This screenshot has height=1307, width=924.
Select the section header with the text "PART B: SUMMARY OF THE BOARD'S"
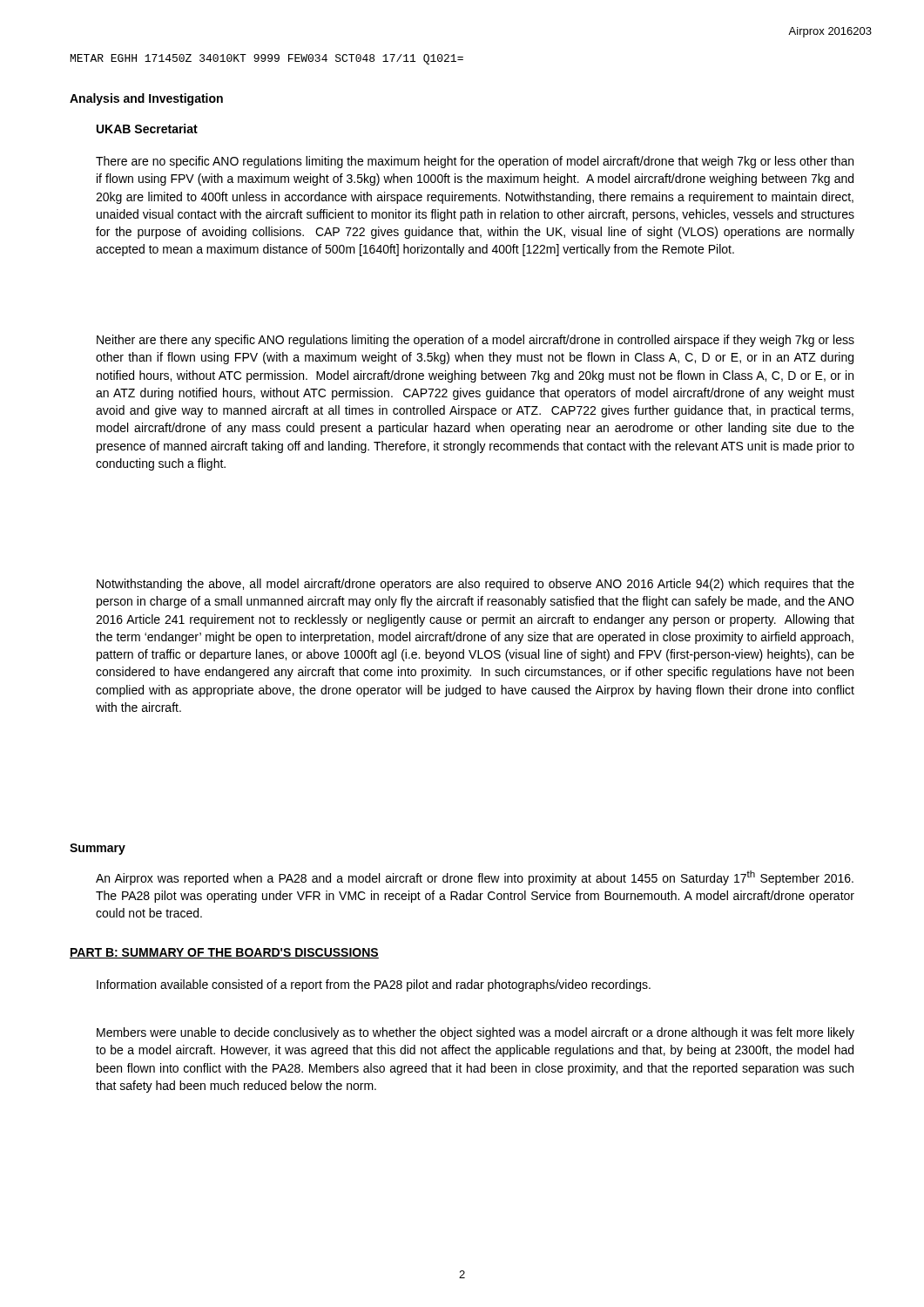224,952
